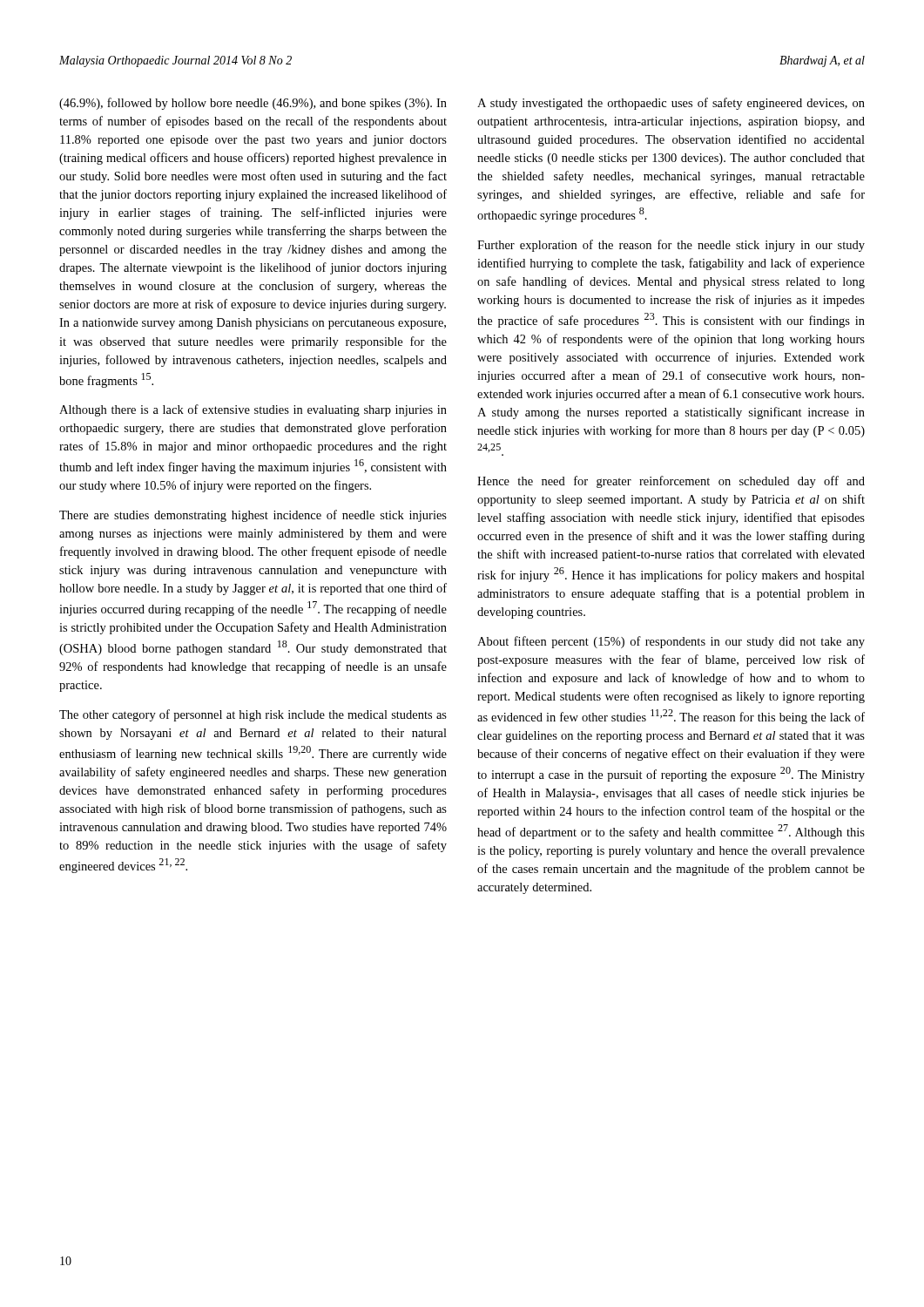The image size is (924, 1307).
Task: Navigate to the passage starting "A study investigated the orthopaedic uses of safety"
Action: click(671, 160)
